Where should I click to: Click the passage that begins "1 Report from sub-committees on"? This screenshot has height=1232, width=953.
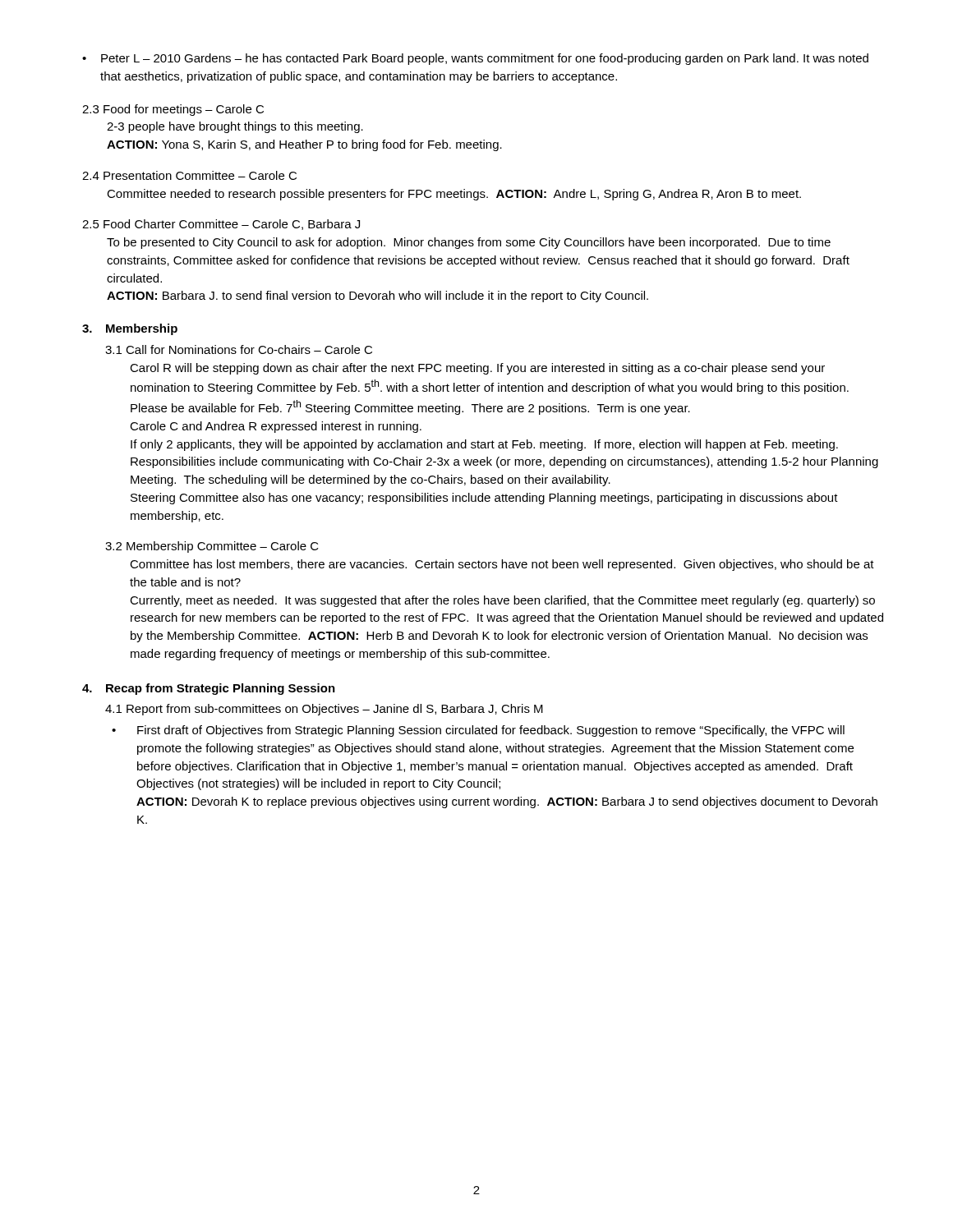pyautogui.click(x=324, y=709)
